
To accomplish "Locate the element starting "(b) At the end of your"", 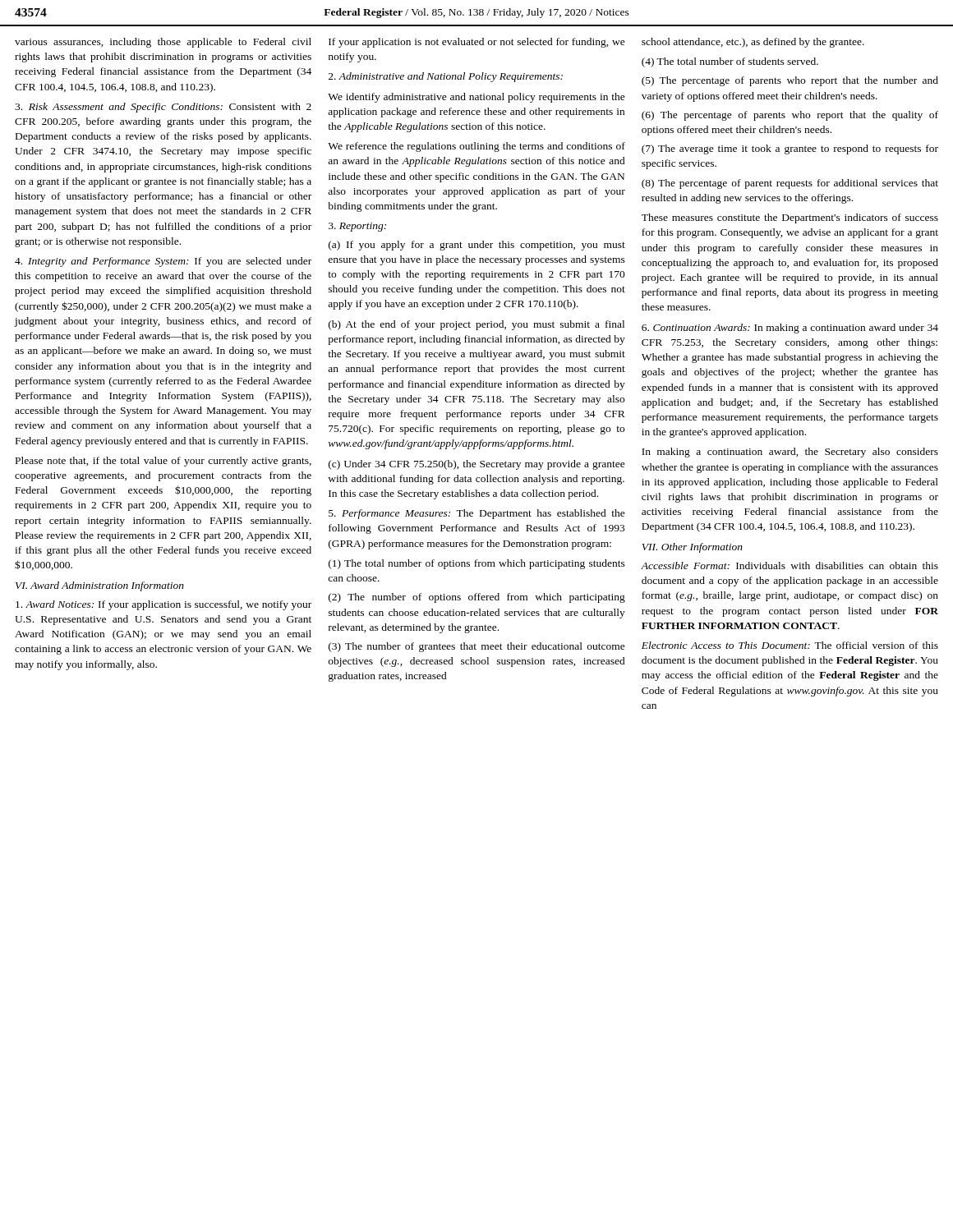I will point(476,384).
